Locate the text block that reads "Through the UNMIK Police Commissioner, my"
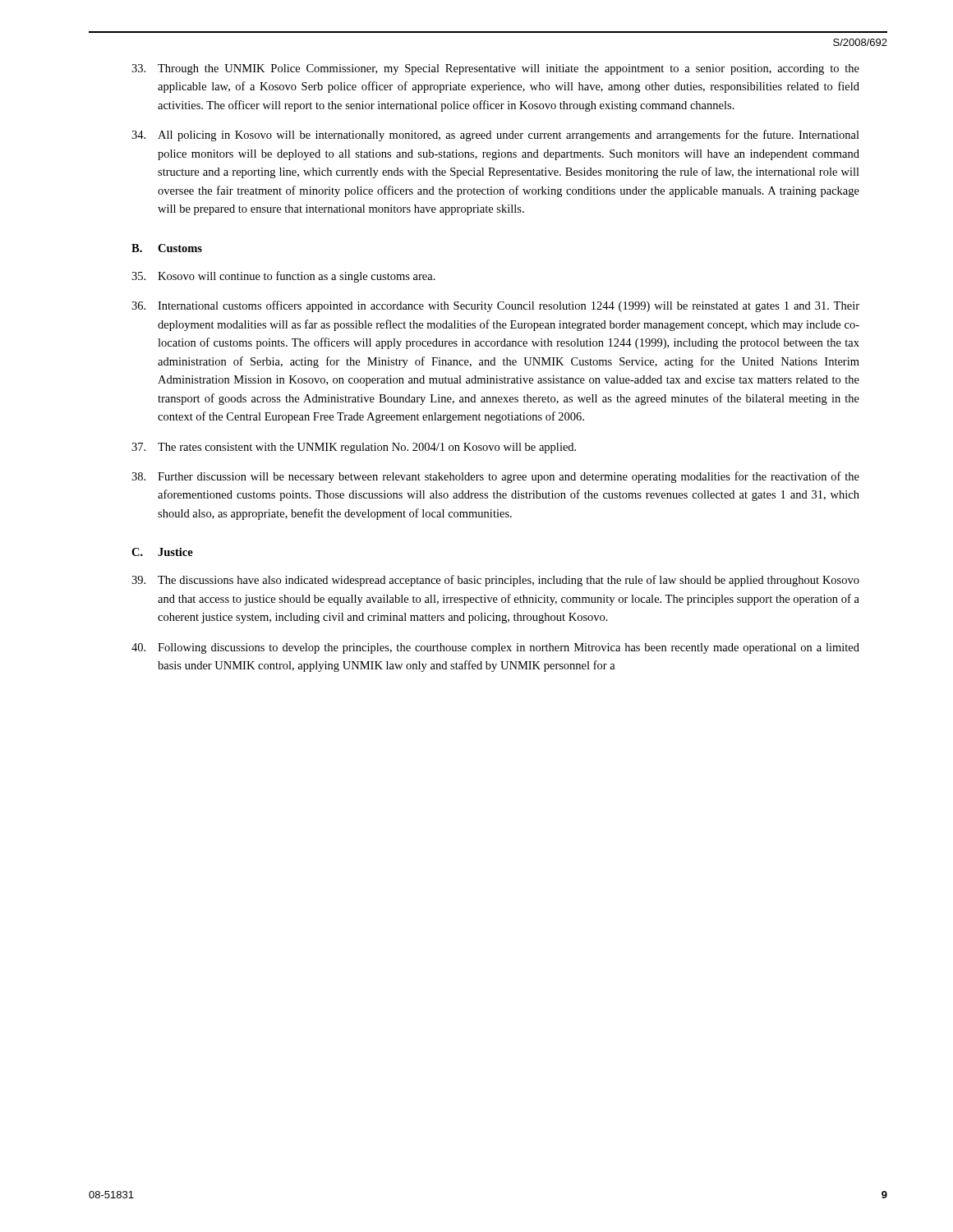The width and height of the screenshot is (953, 1232). click(495, 87)
